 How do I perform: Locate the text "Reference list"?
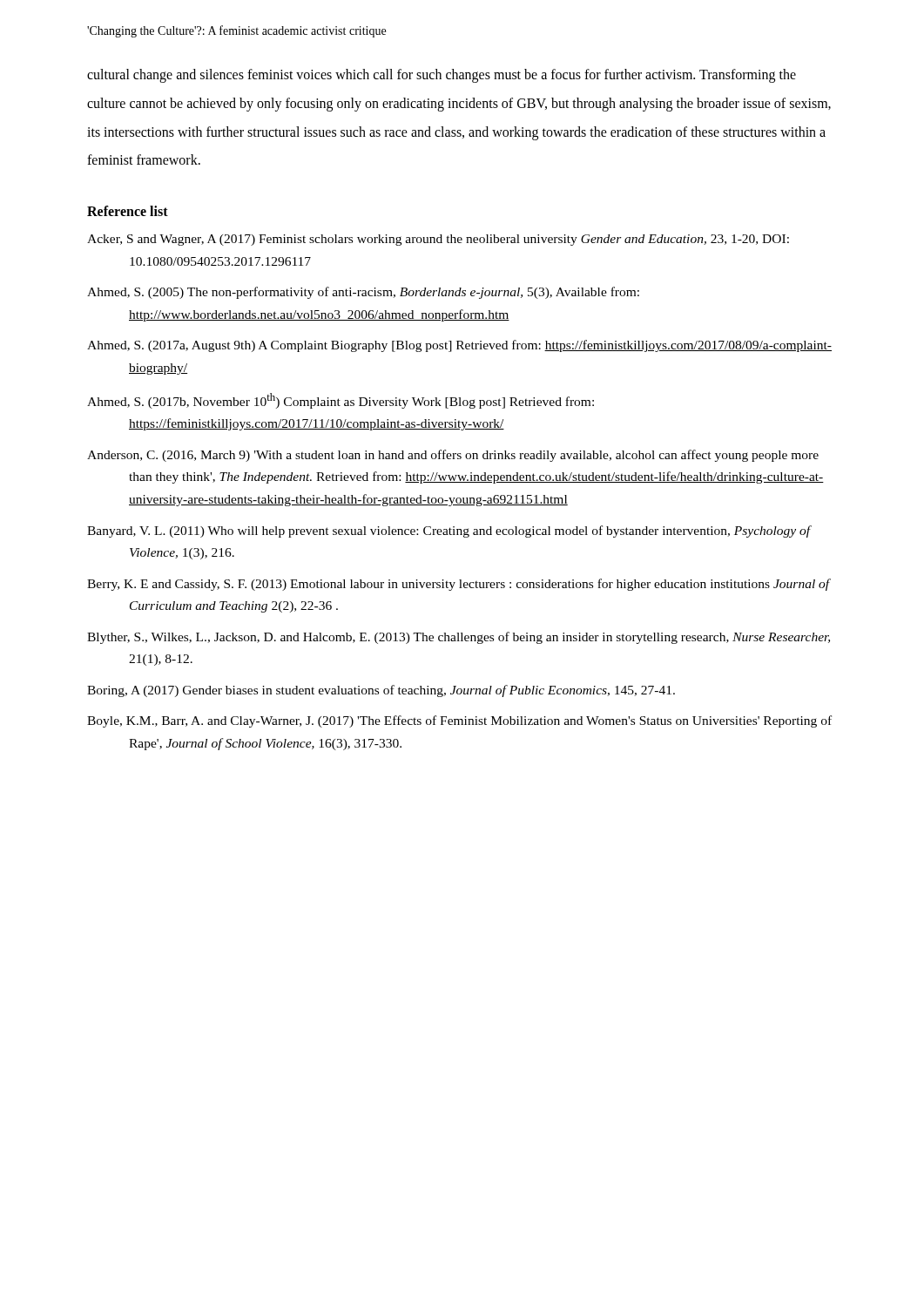coord(127,211)
